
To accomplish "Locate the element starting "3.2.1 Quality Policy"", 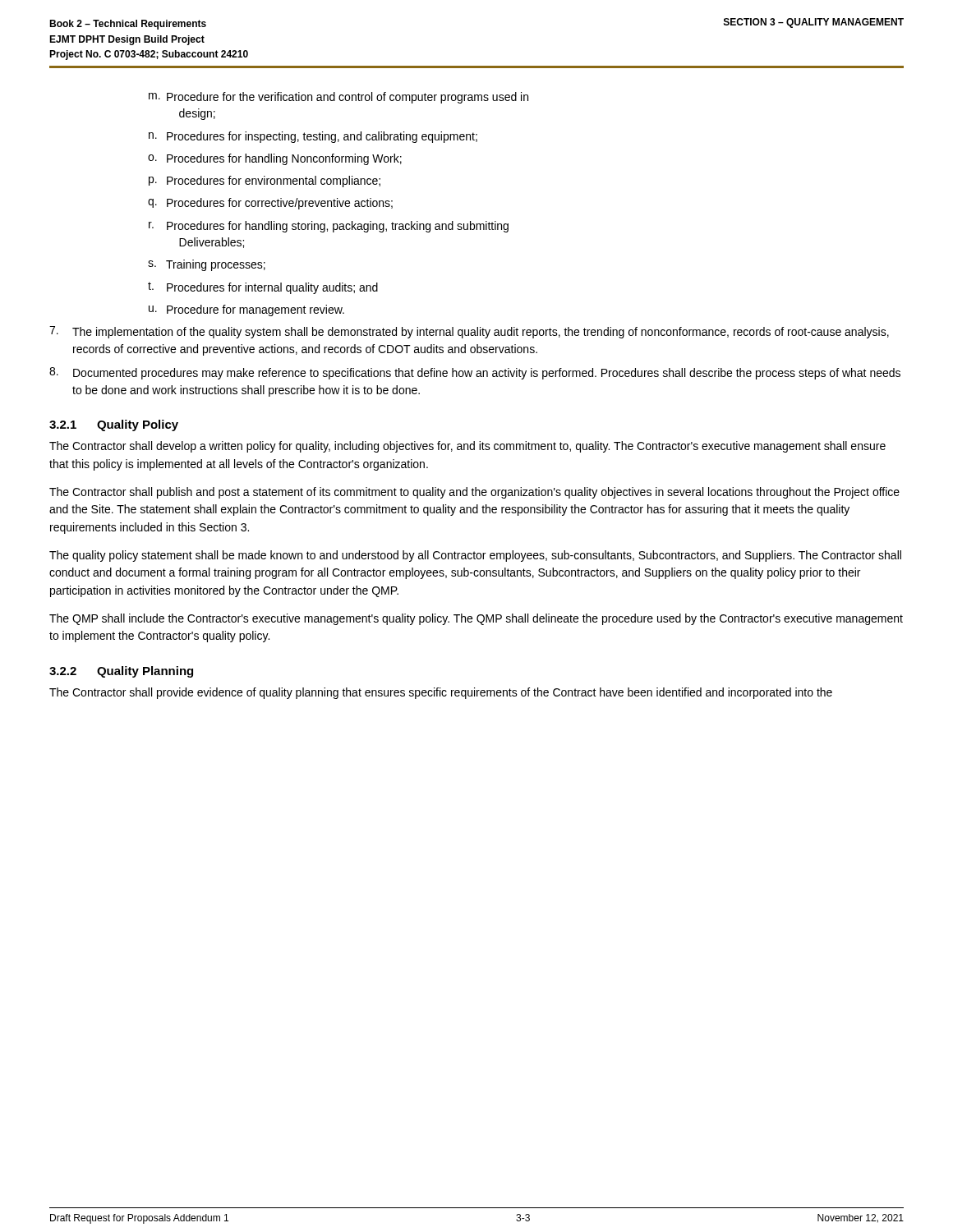I will 114,424.
